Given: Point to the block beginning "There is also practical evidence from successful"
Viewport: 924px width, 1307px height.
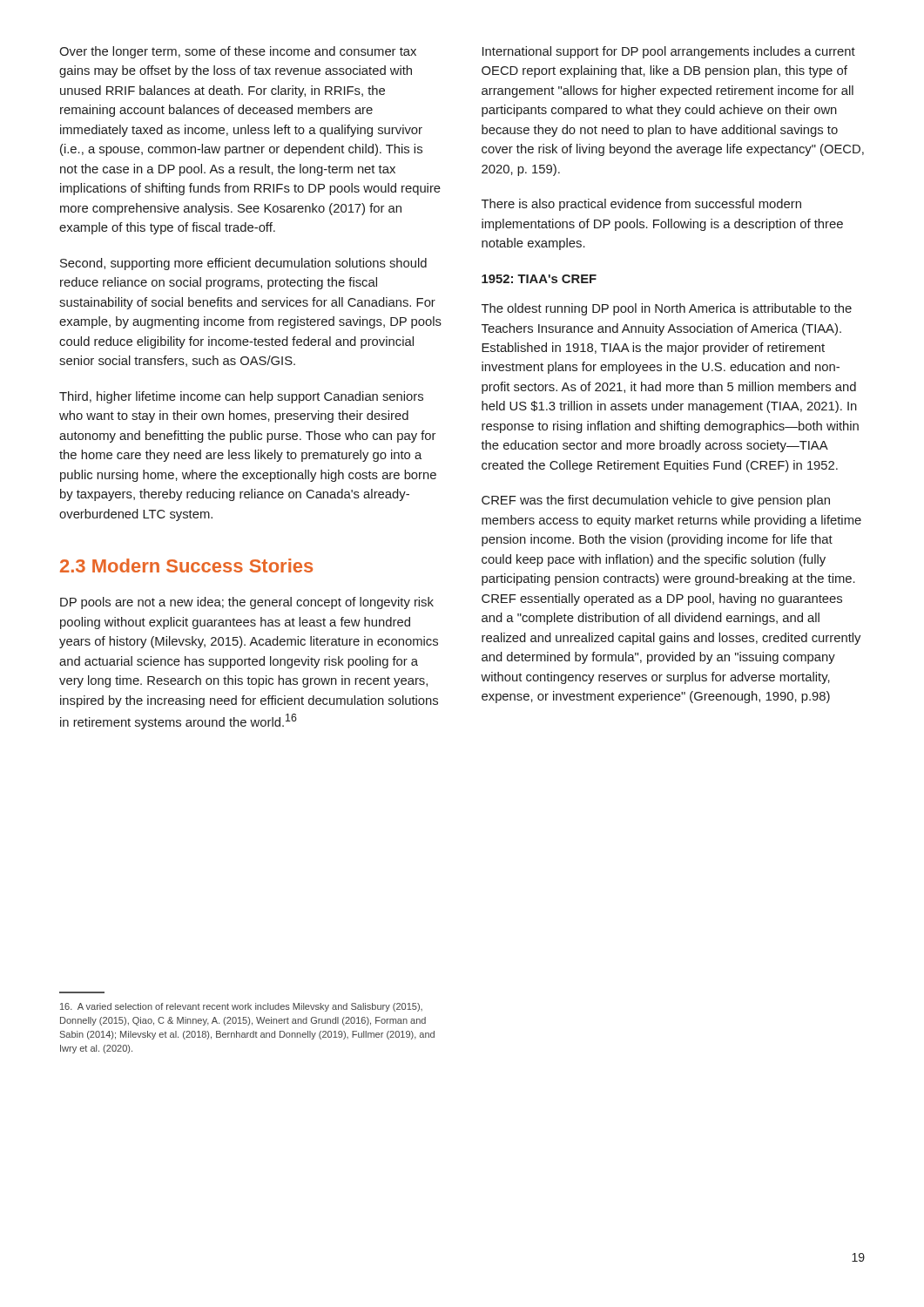Looking at the screenshot, I should [662, 224].
